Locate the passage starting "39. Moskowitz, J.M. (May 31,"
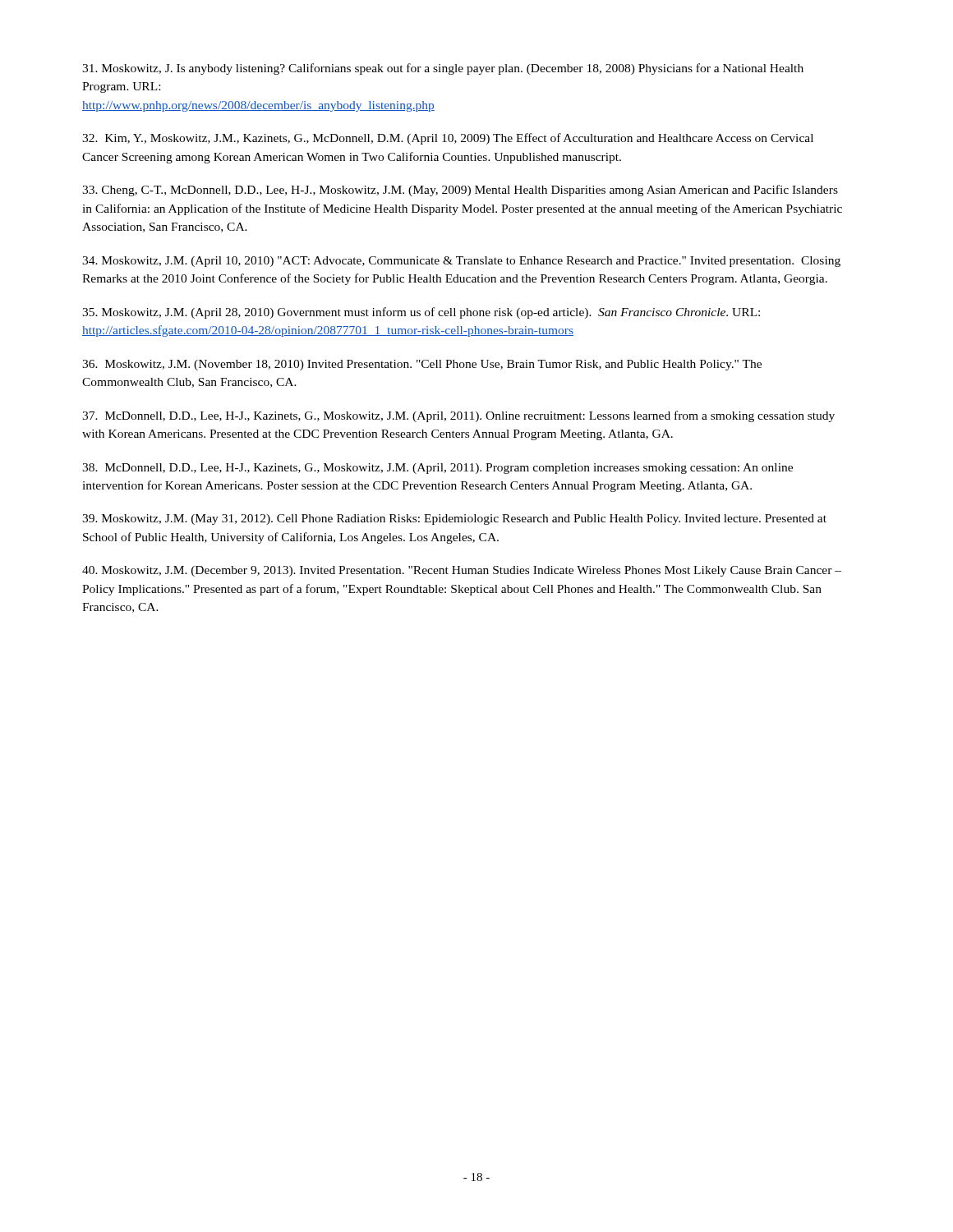Viewport: 953px width, 1232px height. click(x=454, y=527)
